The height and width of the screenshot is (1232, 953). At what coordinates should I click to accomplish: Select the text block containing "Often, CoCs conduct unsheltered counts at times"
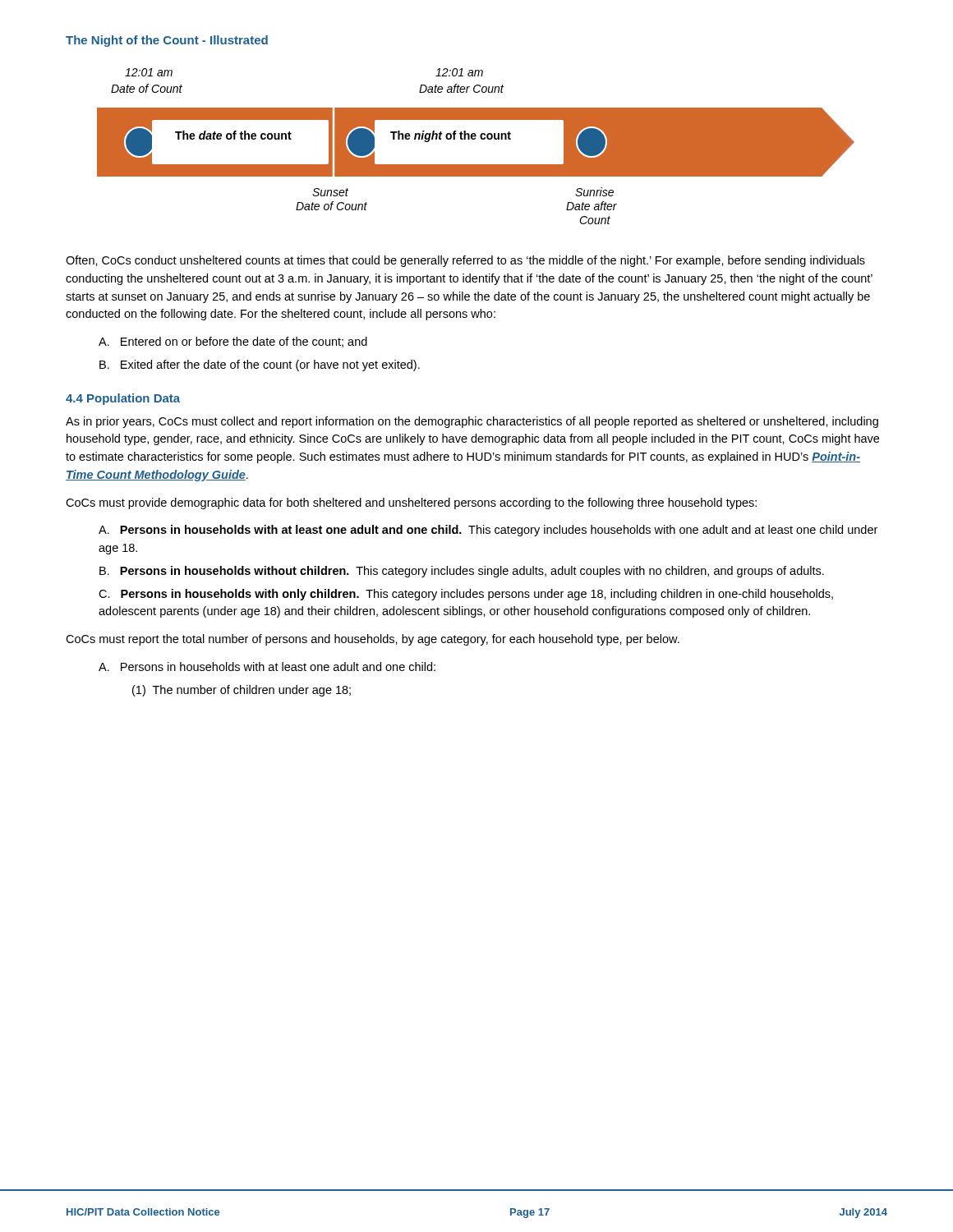[469, 287]
